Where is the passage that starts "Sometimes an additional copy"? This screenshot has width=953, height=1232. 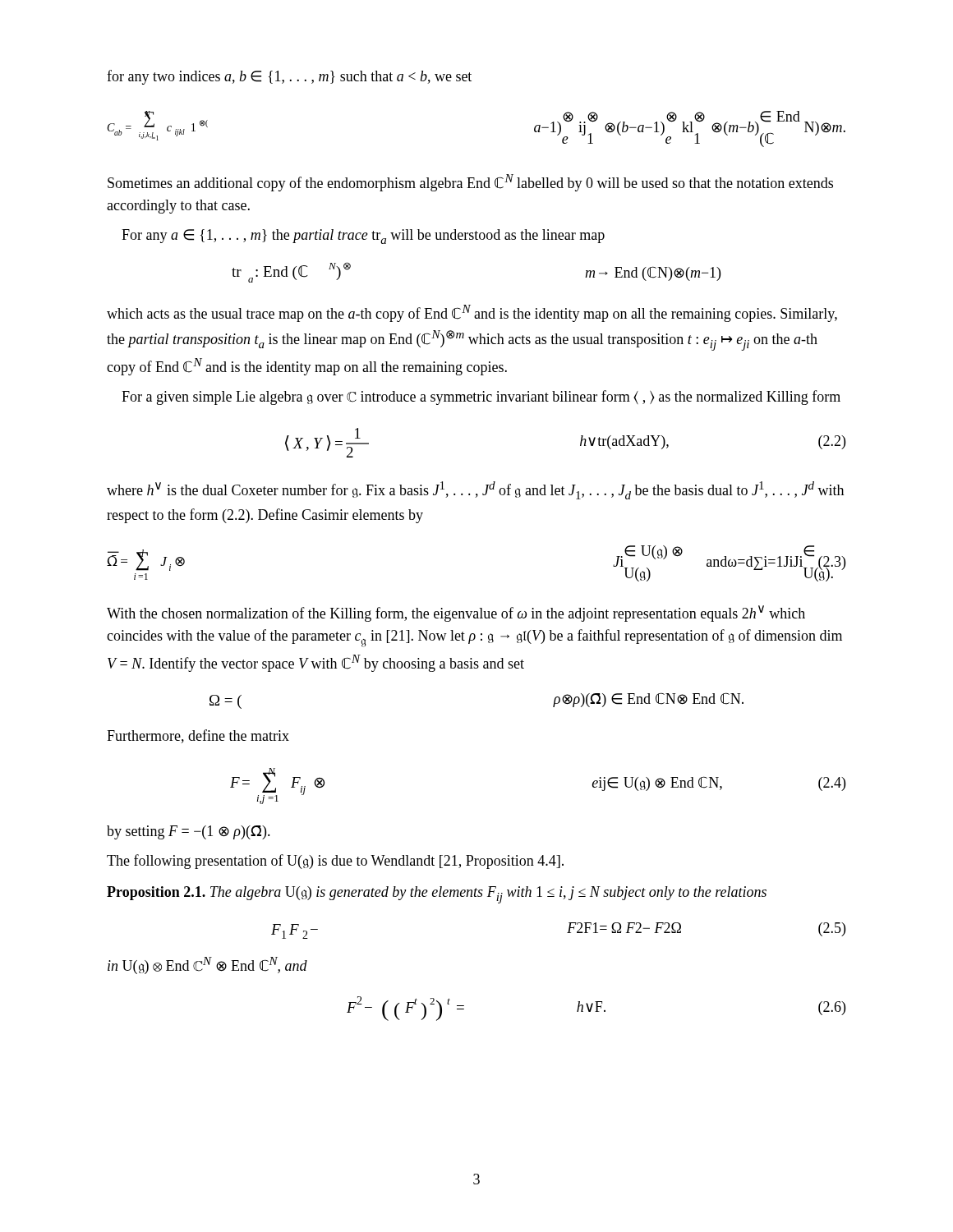point(470,193)
